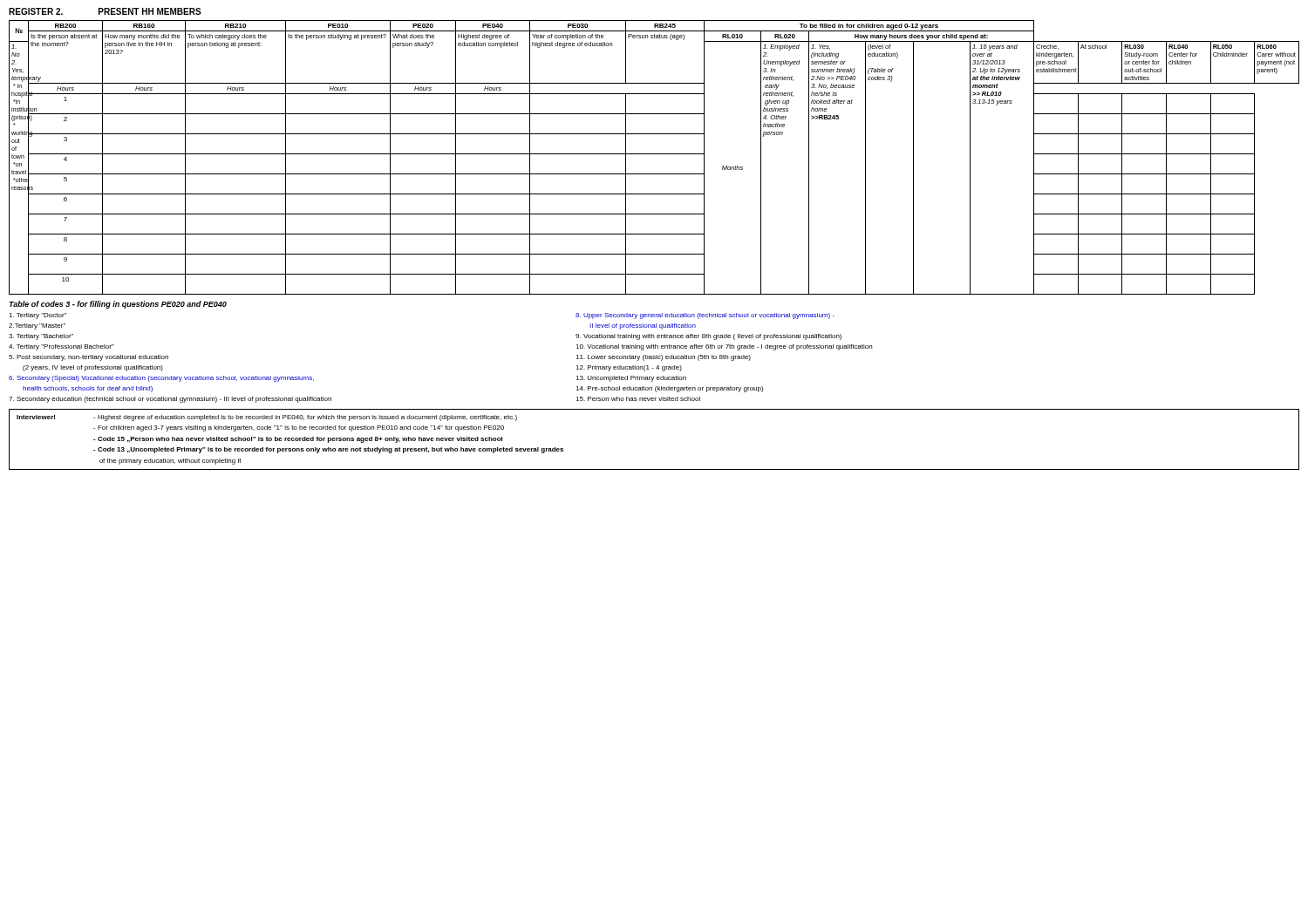Find "2.Tertiary "Master"" on this page

tap(37, 326)
